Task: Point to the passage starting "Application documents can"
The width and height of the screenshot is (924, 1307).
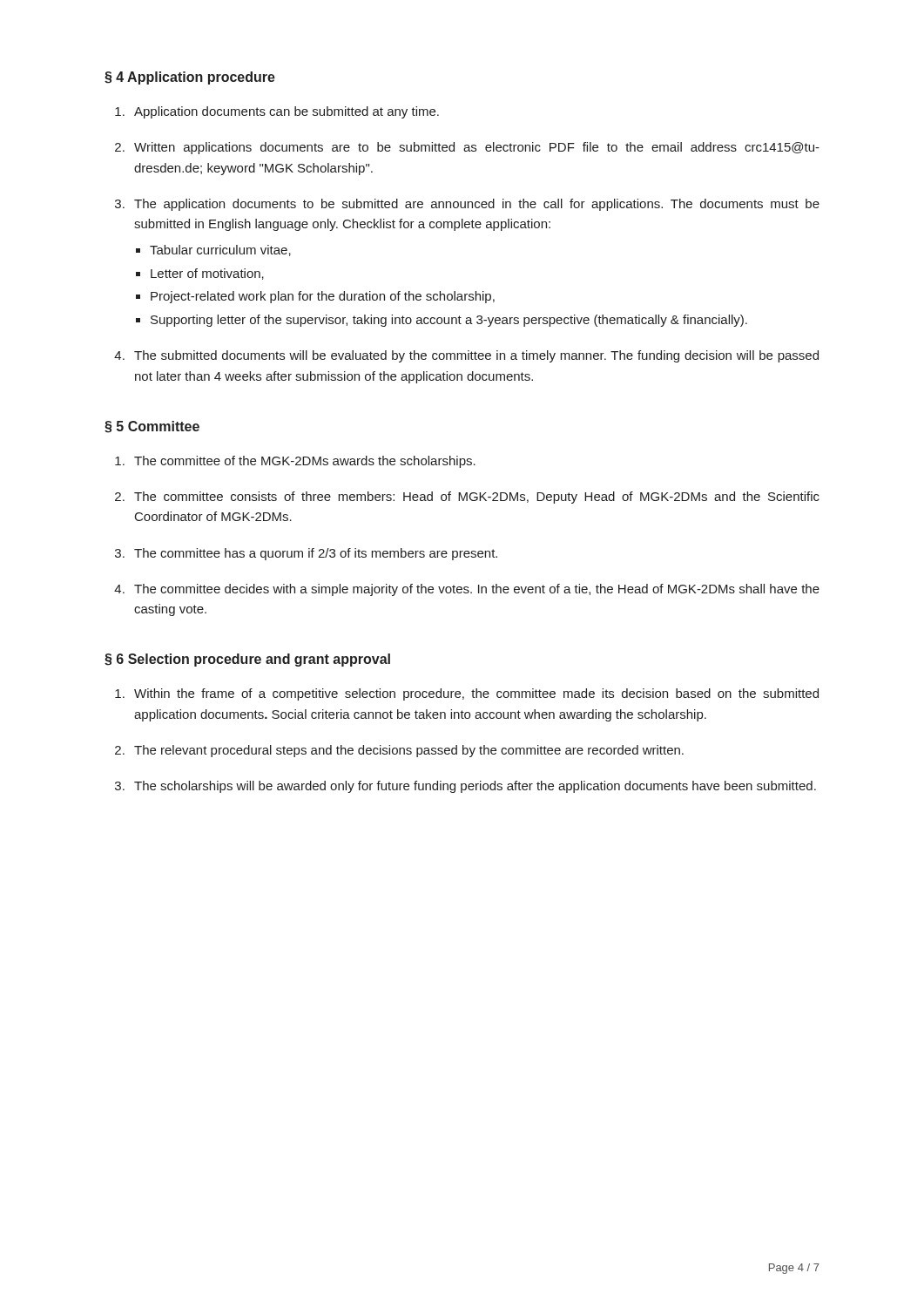Action: (287, 111)
